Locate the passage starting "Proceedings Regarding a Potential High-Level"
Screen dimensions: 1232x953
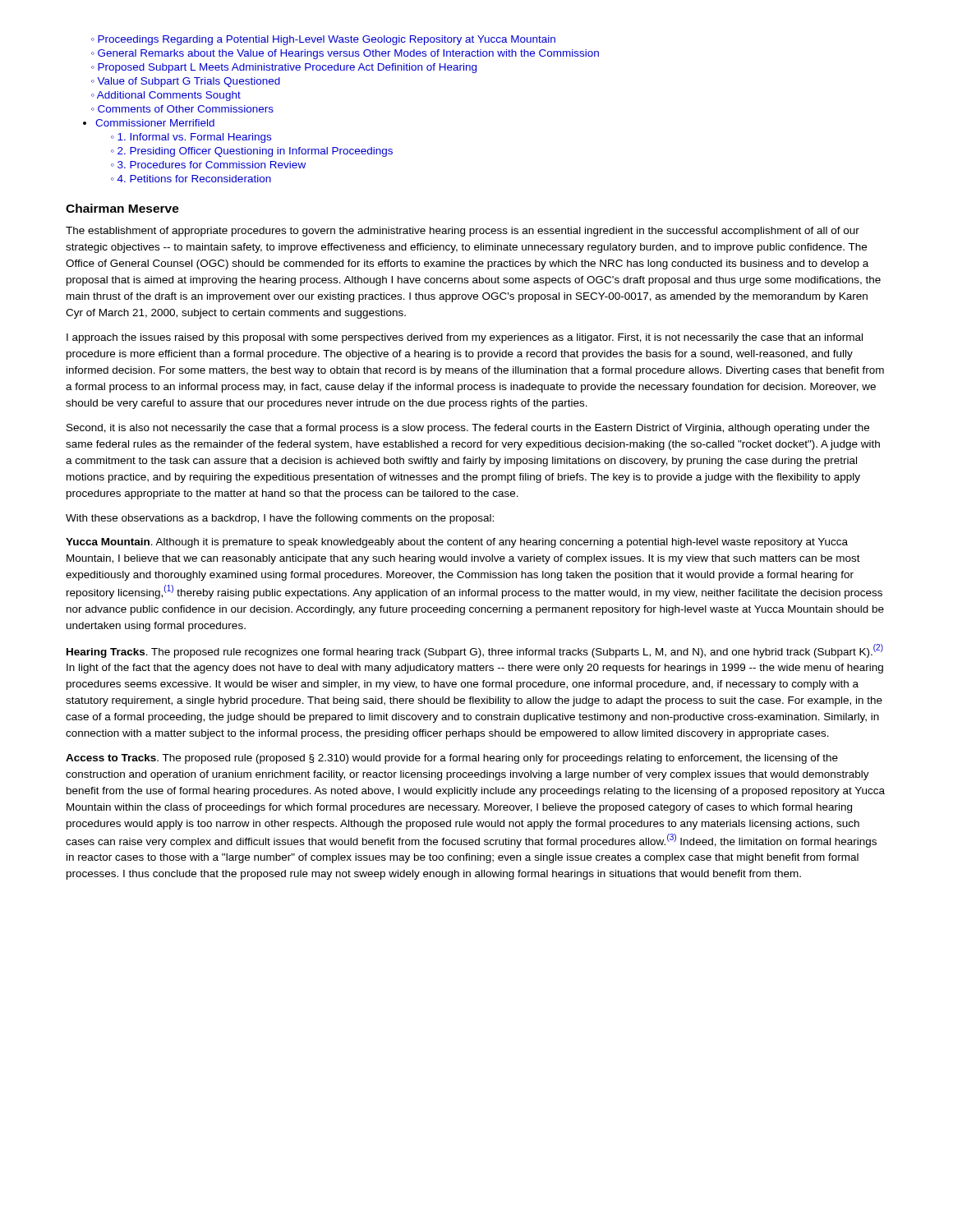[323, 40]
